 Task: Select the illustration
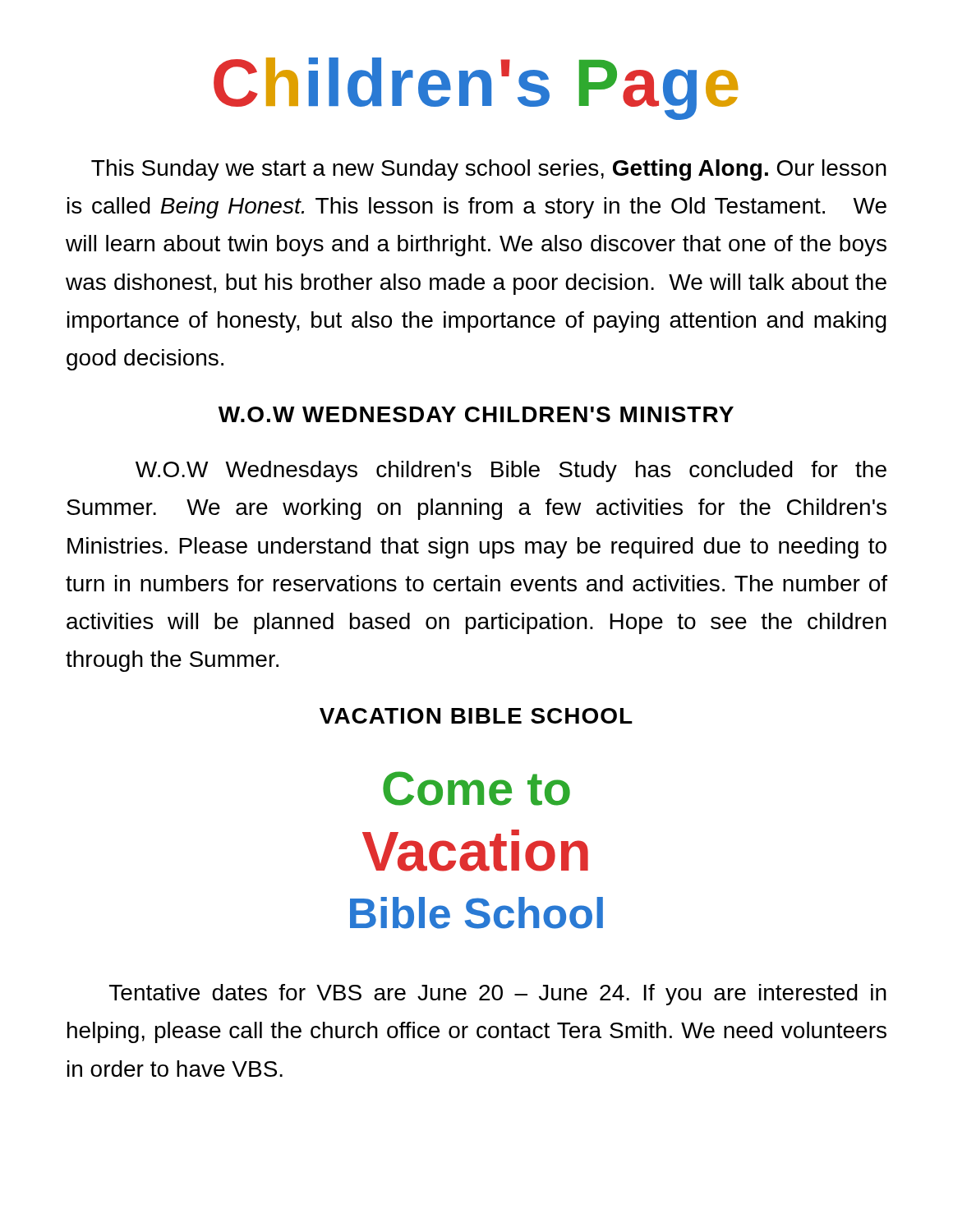476,845
